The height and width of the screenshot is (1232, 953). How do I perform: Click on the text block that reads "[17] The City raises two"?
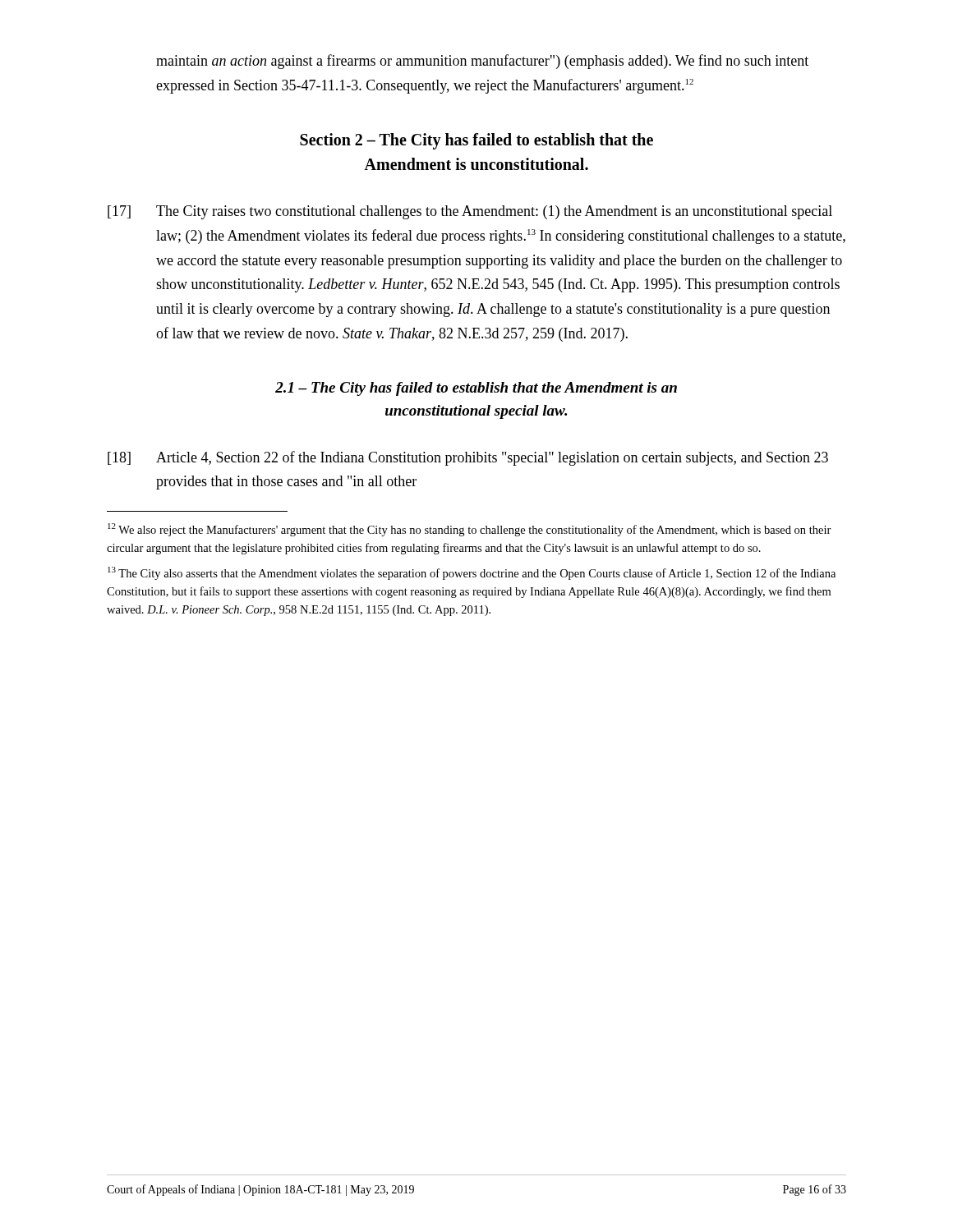(x=476, y=273)
